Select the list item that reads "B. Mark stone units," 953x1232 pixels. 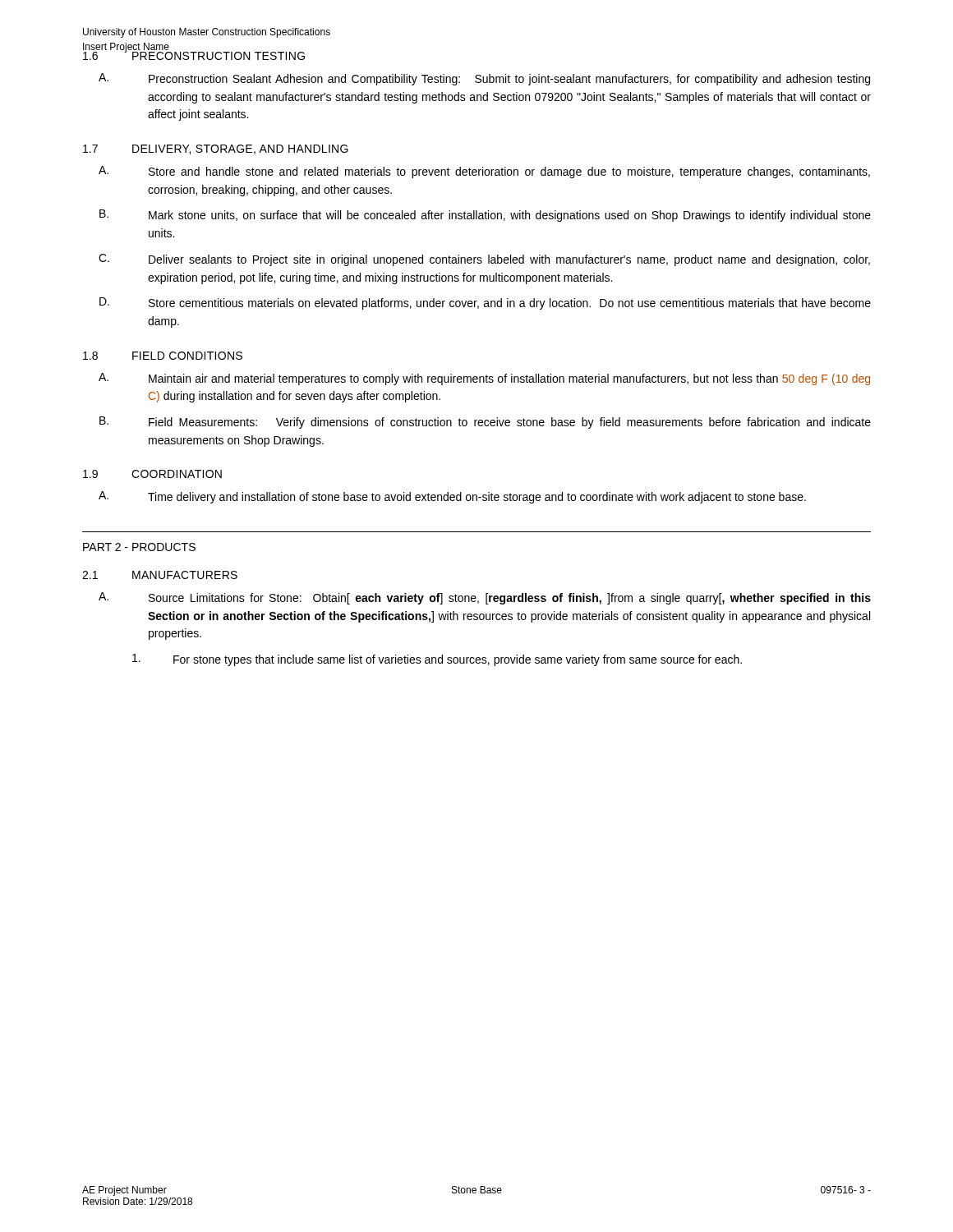pyautogui.click(x=476, y=225)
